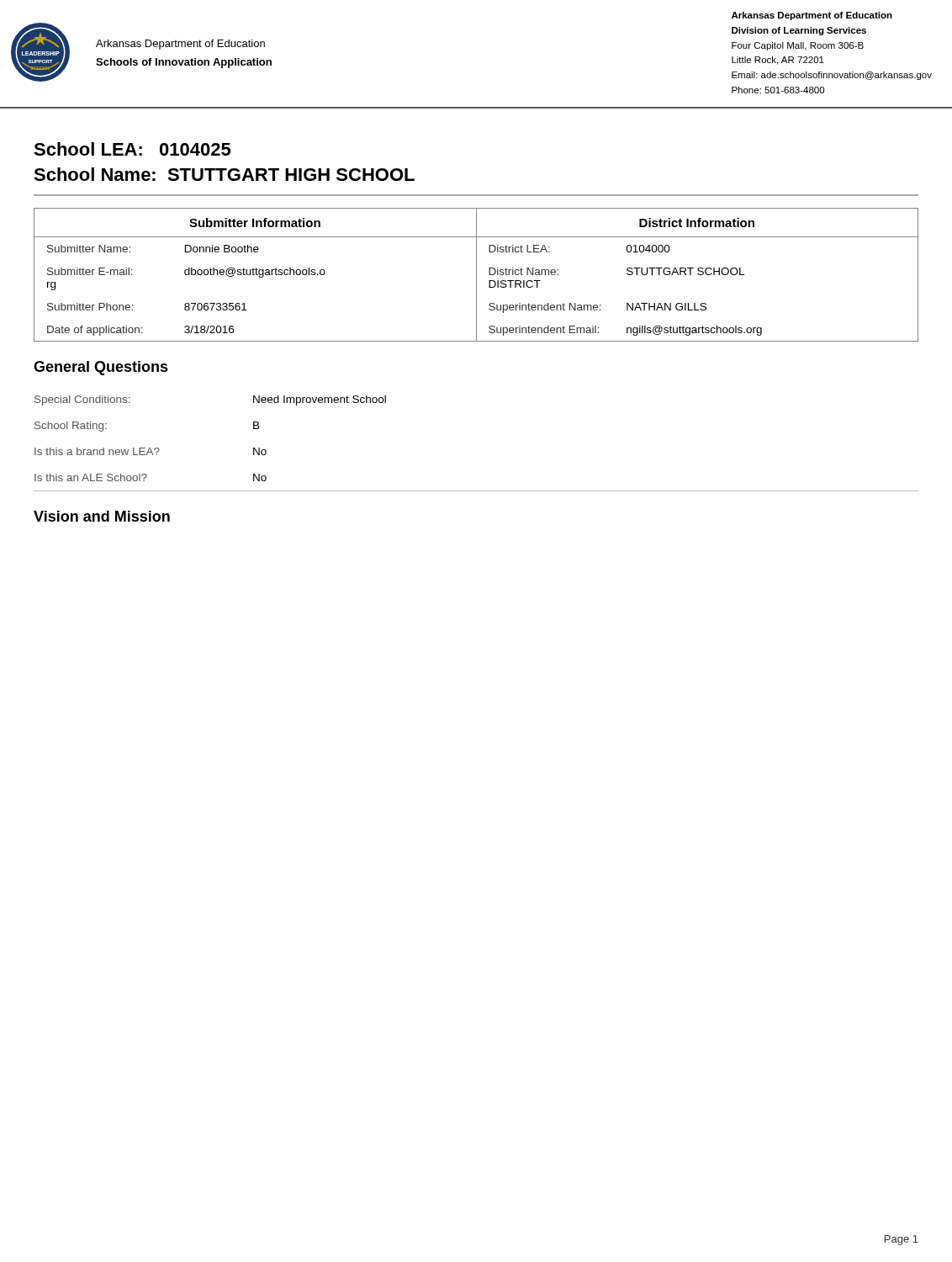Image resolution: width=952 pixels, height=1262 pixels.
Task: Click on the element starting "Is this a brand new LEA?"
Action: pyautogui.click(x=97, y=451)
